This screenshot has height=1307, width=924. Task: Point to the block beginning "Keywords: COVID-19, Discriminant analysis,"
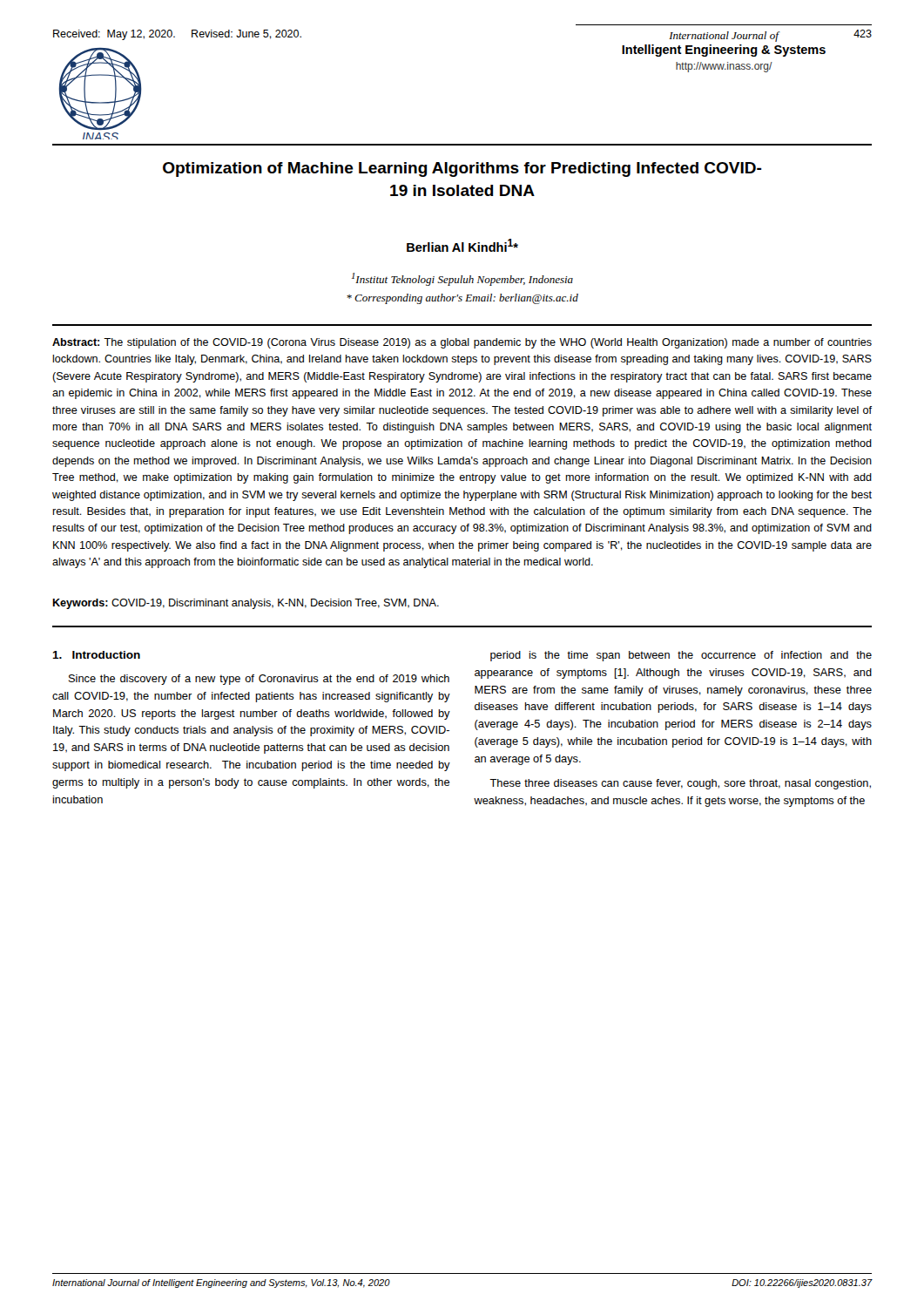click(246, 603)
